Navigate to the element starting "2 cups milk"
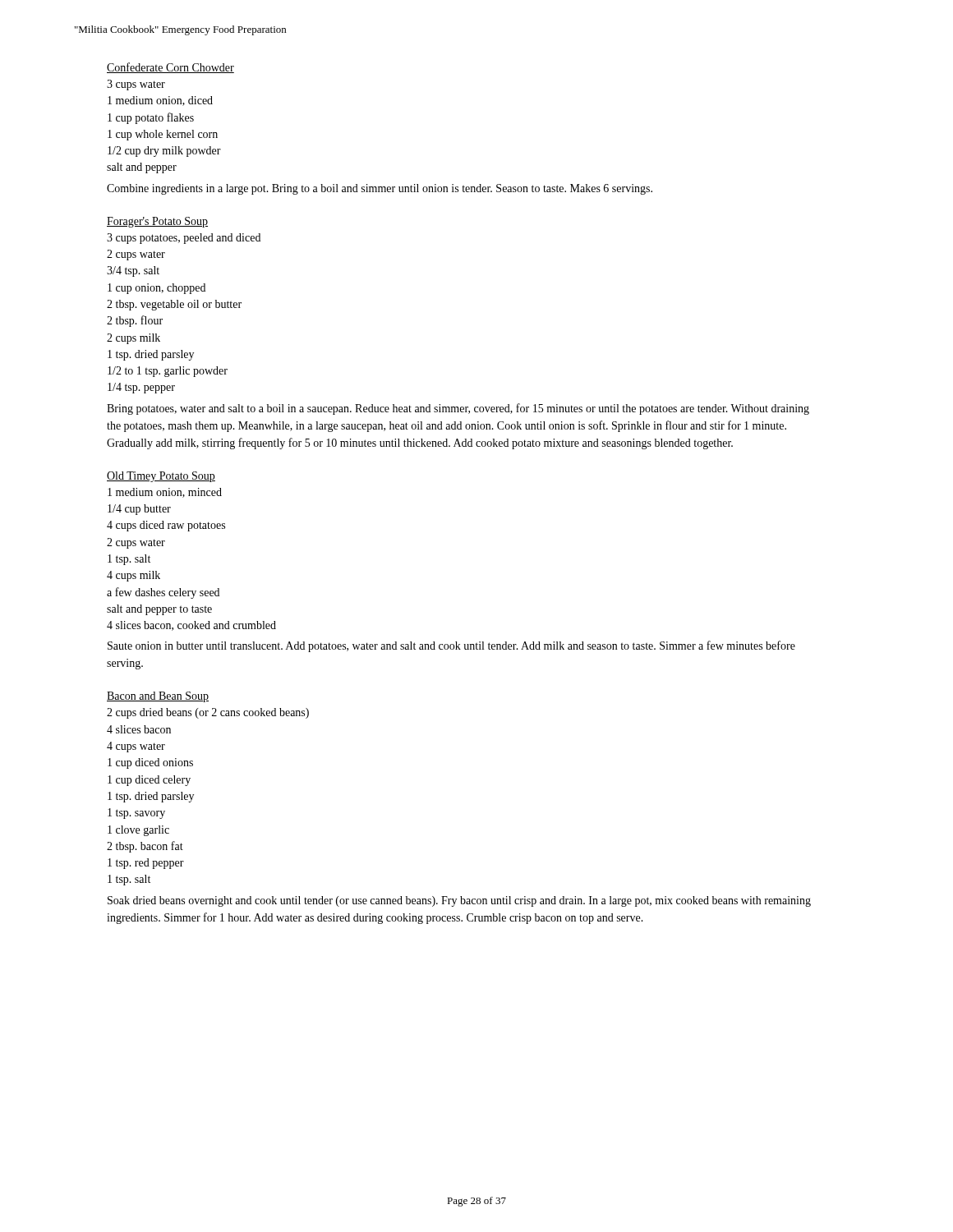 tap(134, 339)
